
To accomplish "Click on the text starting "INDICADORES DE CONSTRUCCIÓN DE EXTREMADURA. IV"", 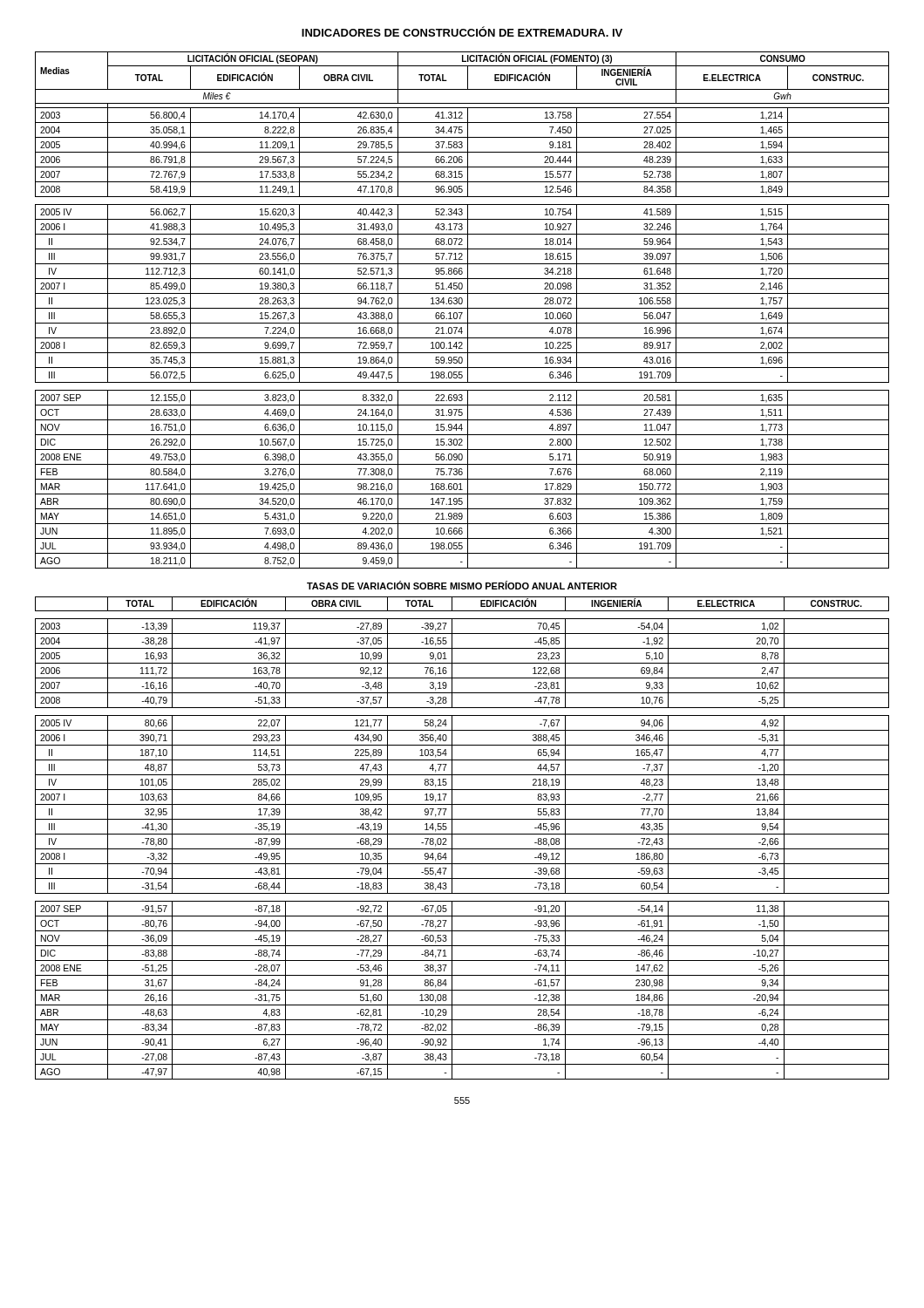I will click(x=462, y=33).
